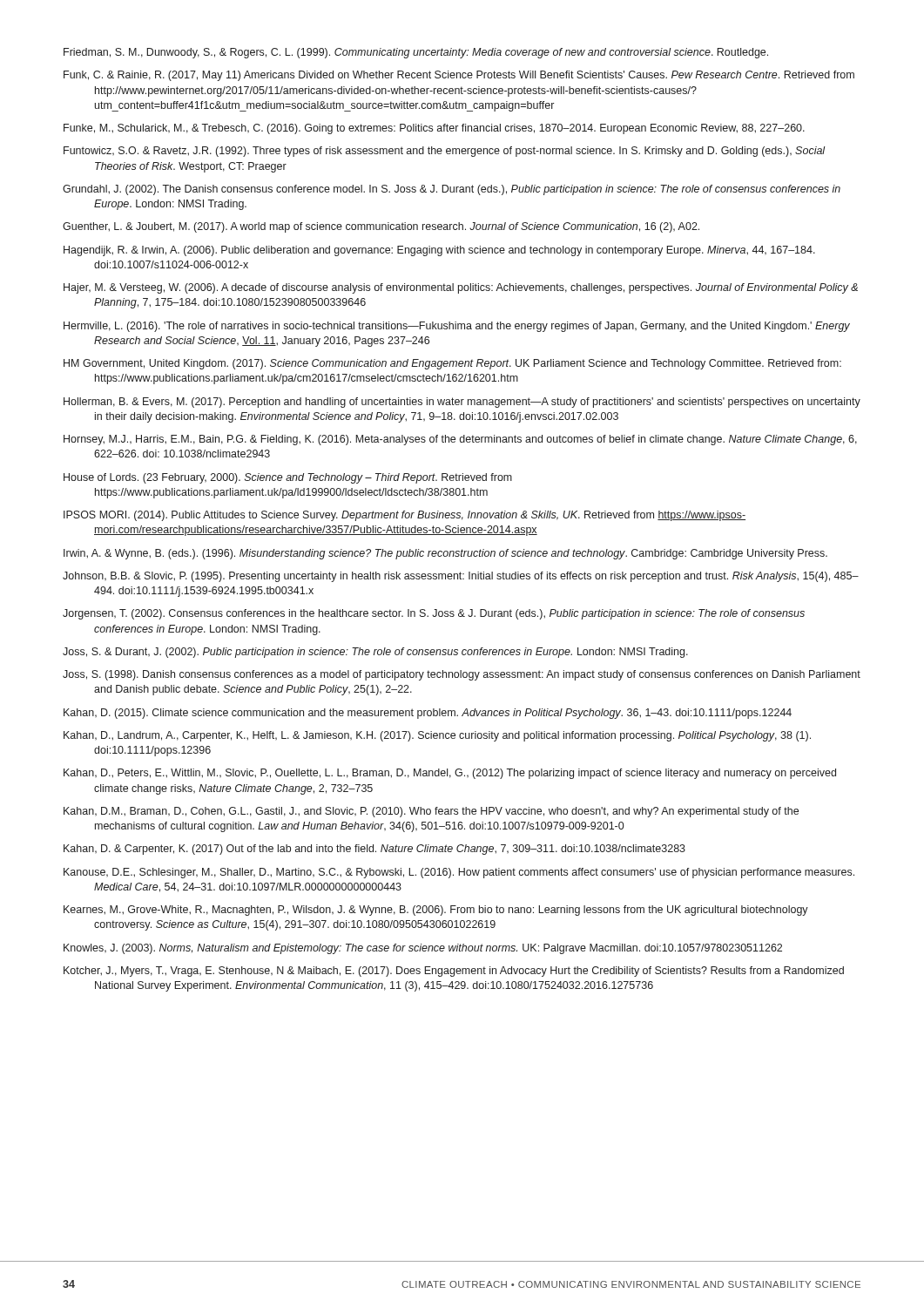Viewport: 924px width, 1307px height.
Task: Click the passage that begins "Kearnes, M., Grove-White, R., Macnaghten, P., Wilsdon,"
Action: (x=435, y=917)
